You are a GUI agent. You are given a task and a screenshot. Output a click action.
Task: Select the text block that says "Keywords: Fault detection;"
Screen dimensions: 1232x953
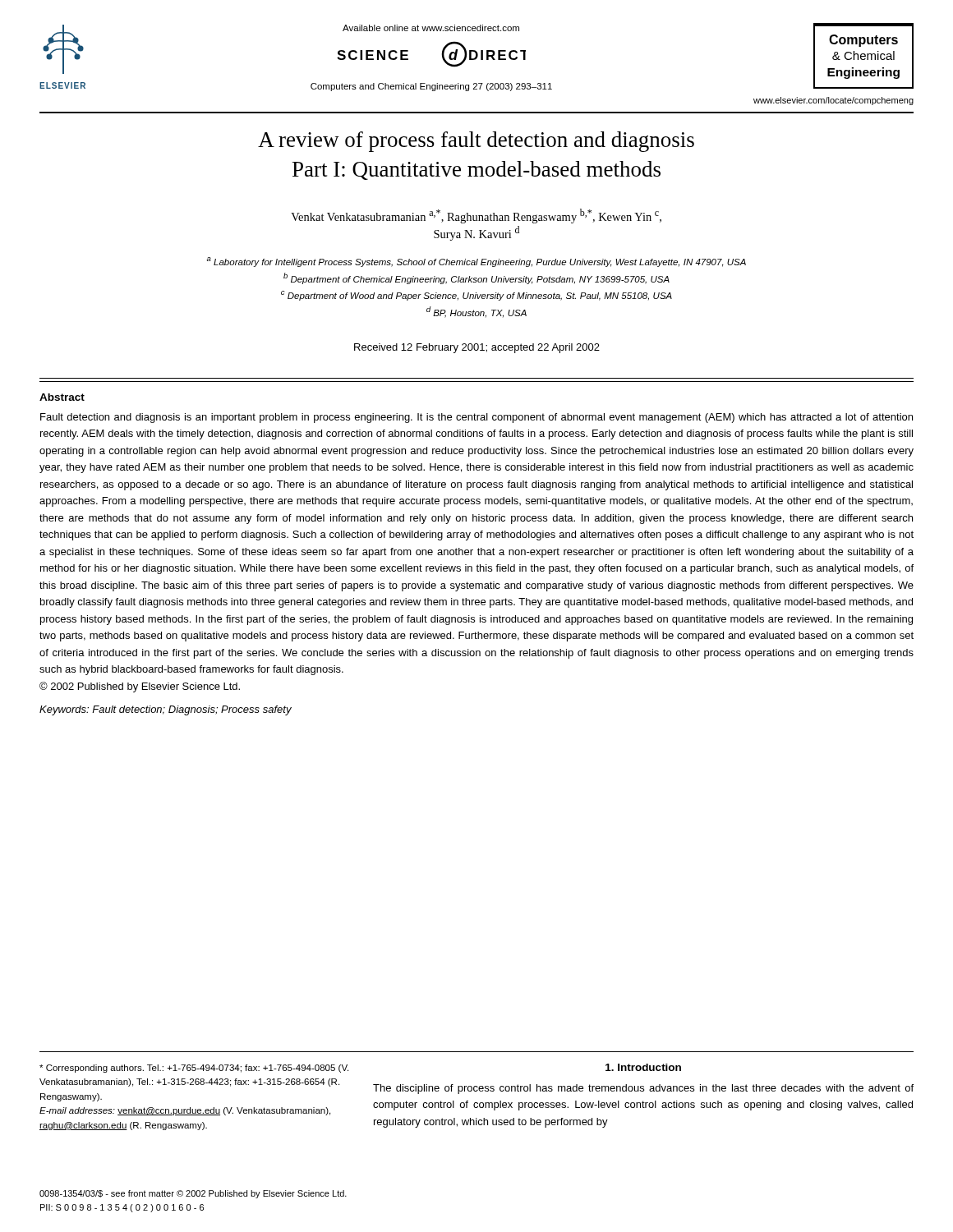[165, 709]
